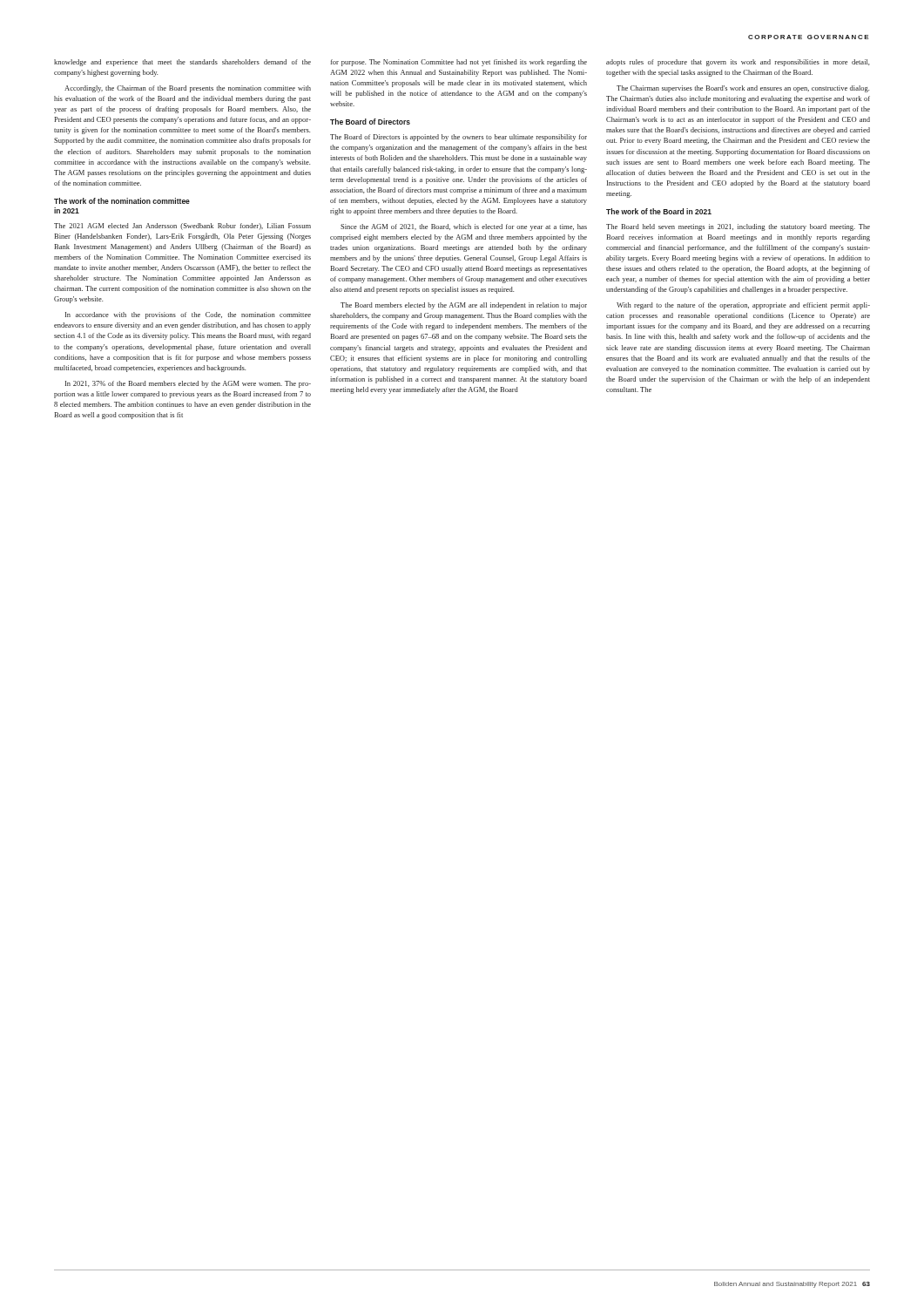Select the element starting "knowledge and experience that"
The width and height of the screenshot is (924, 1307).
pos(182,122)
